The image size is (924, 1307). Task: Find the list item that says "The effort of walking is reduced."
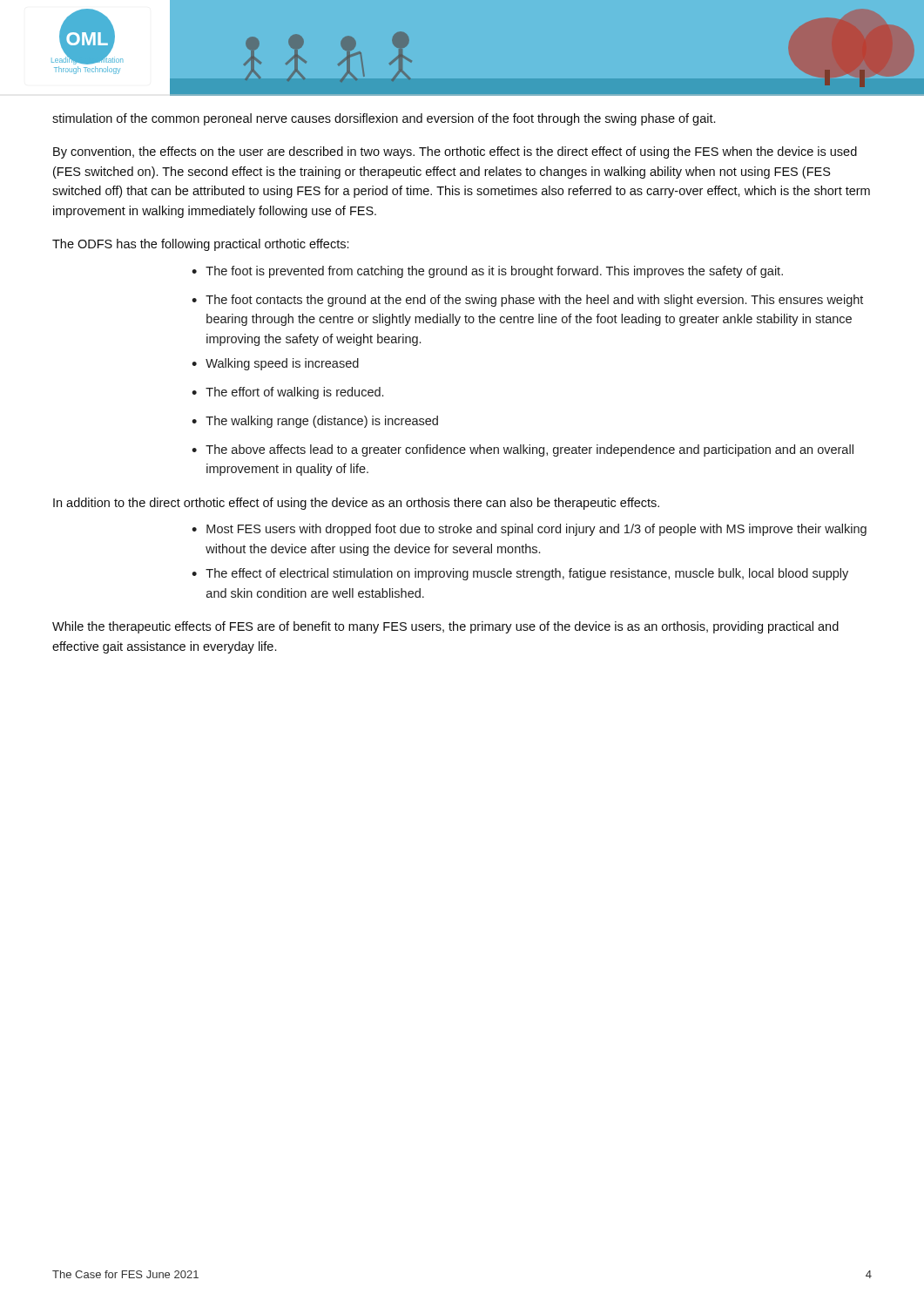294,393
